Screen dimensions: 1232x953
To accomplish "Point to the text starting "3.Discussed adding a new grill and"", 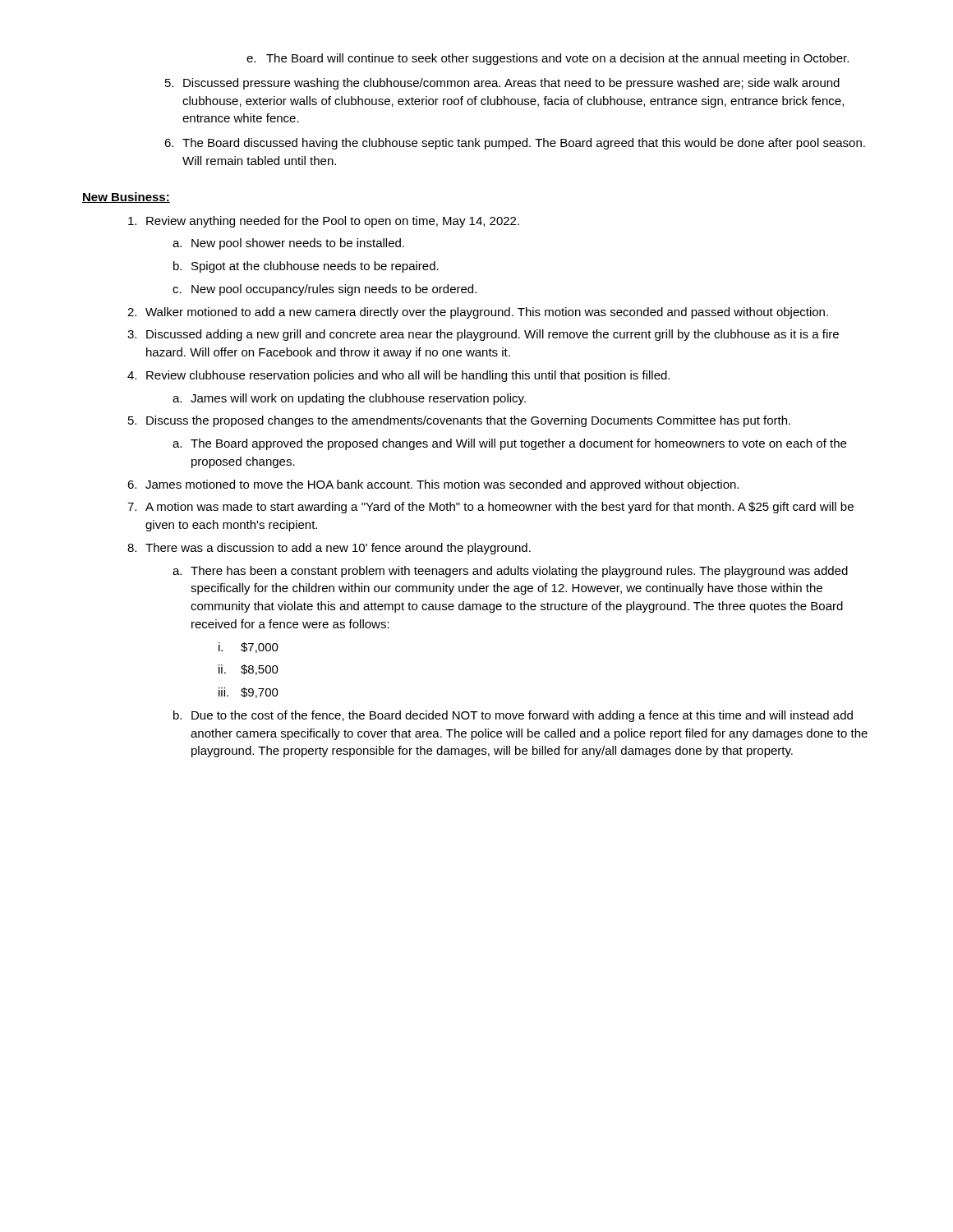I will tap(499, 343).
